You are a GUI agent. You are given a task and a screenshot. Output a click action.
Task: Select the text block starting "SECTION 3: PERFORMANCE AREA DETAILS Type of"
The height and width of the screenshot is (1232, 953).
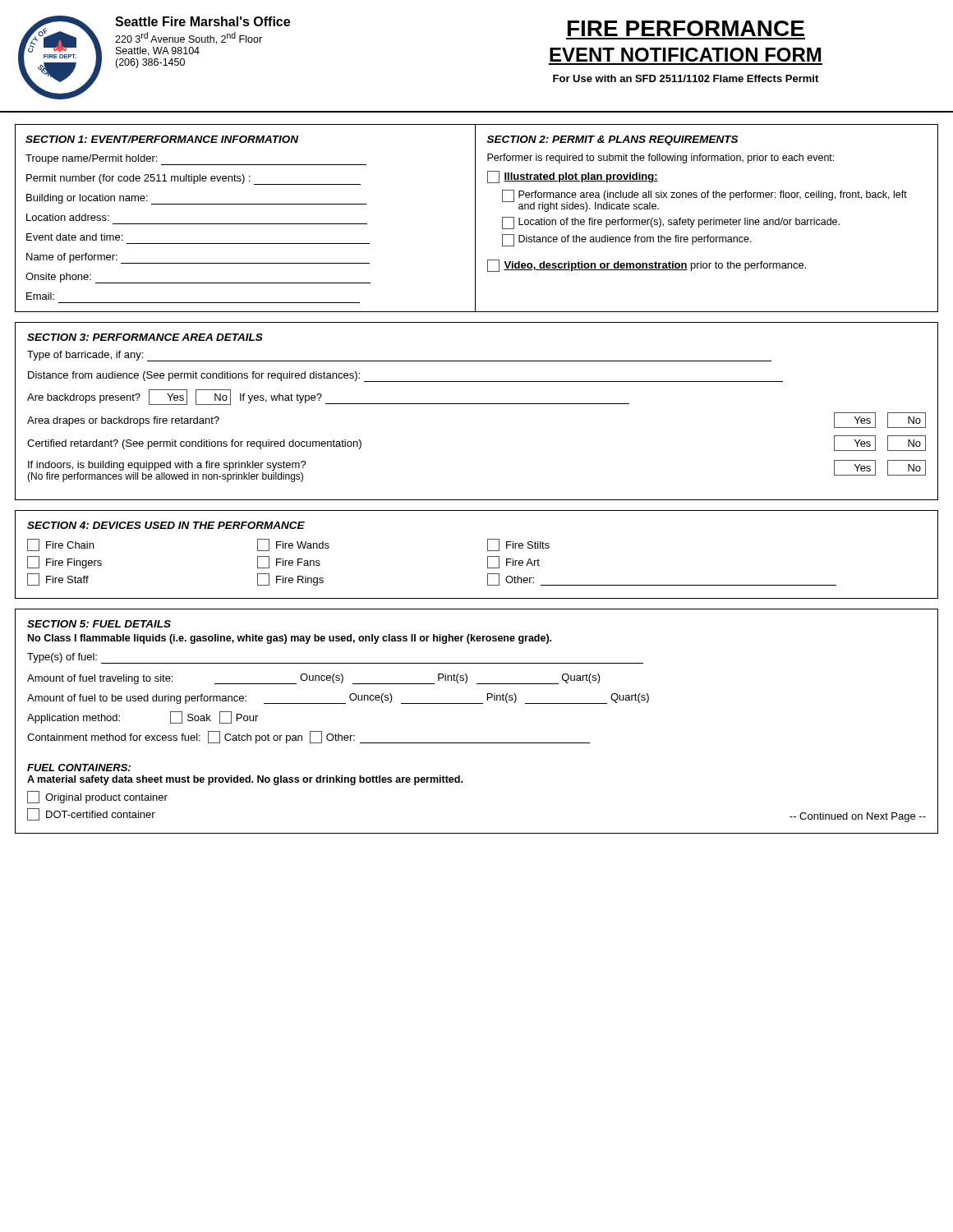476,407
